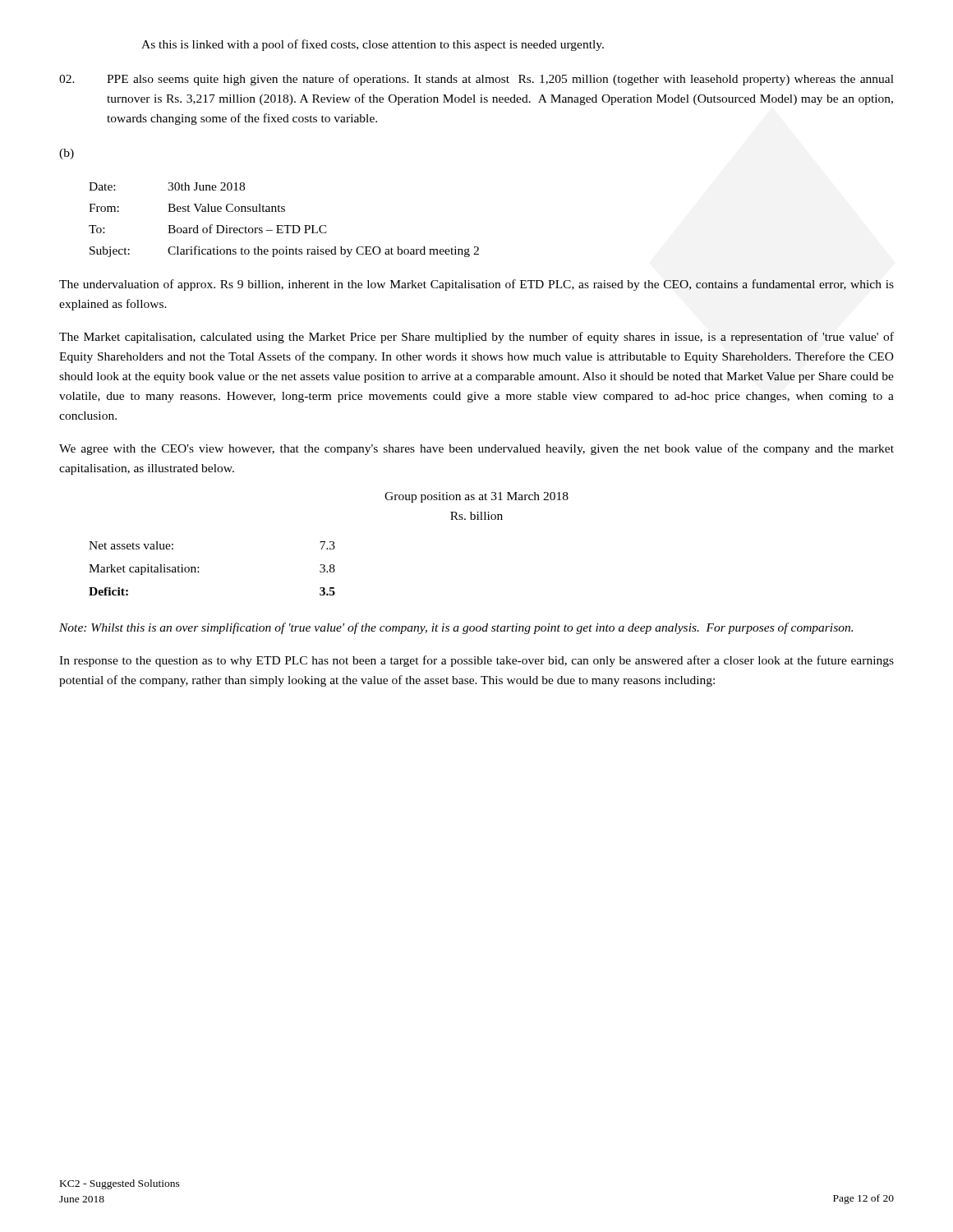The image size is (953, 1232).
Task: Find the passage starting "We agree with the CEO's view"
Action: tap(476, 458)
